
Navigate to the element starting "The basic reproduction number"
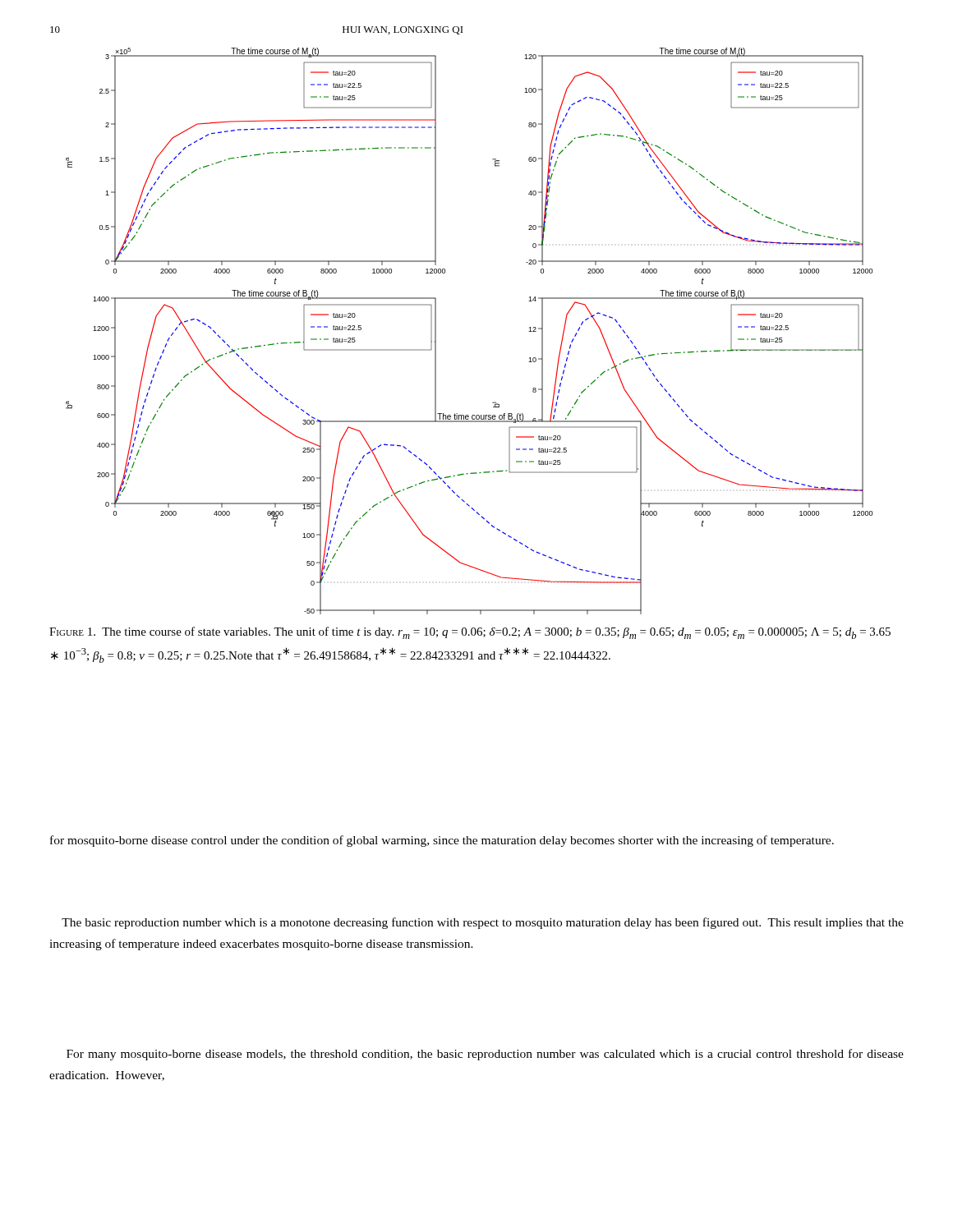pyautogui.click(x=476, y=932)
